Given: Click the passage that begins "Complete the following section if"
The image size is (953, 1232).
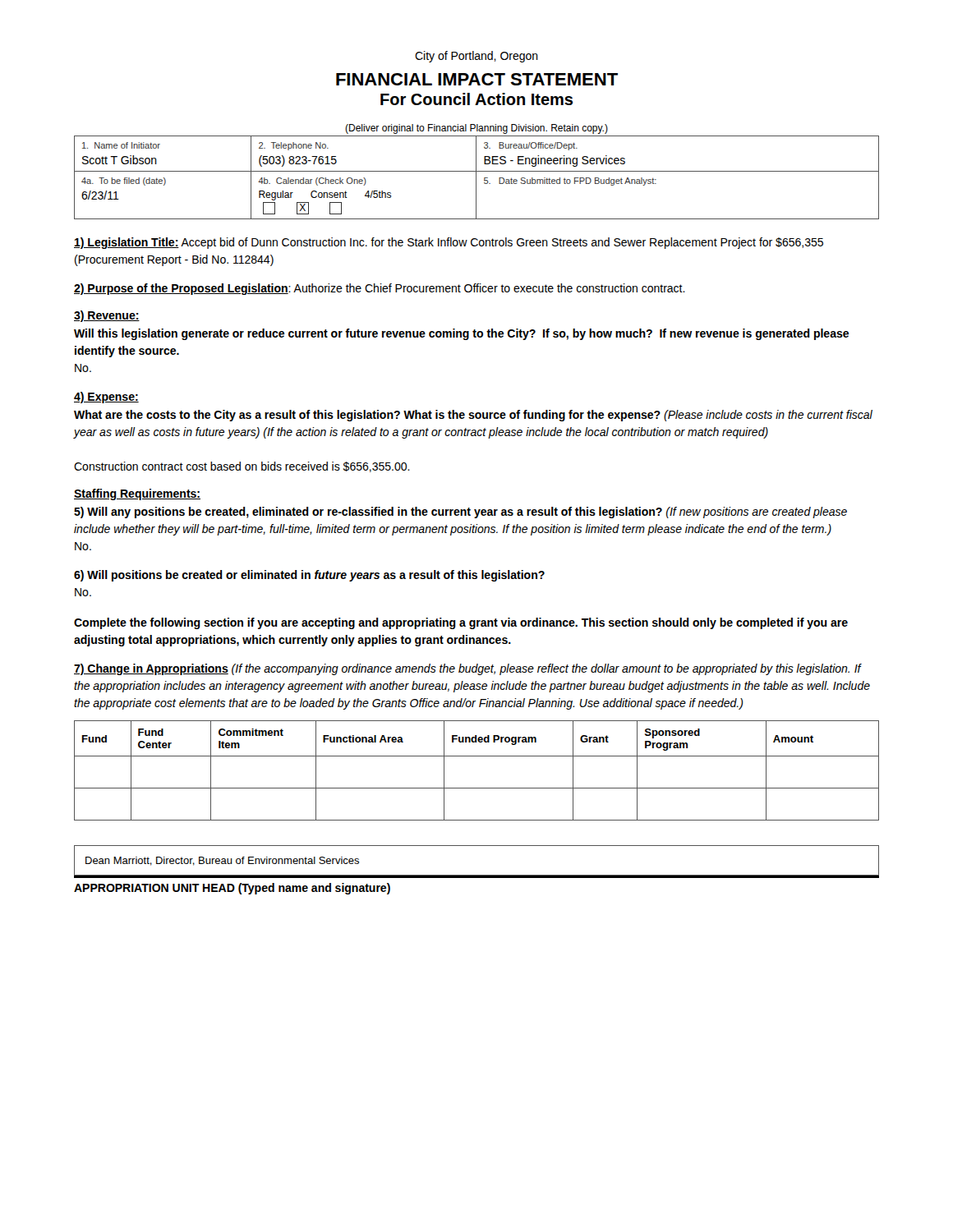Looking at the screenshot, I should point(461,631).
